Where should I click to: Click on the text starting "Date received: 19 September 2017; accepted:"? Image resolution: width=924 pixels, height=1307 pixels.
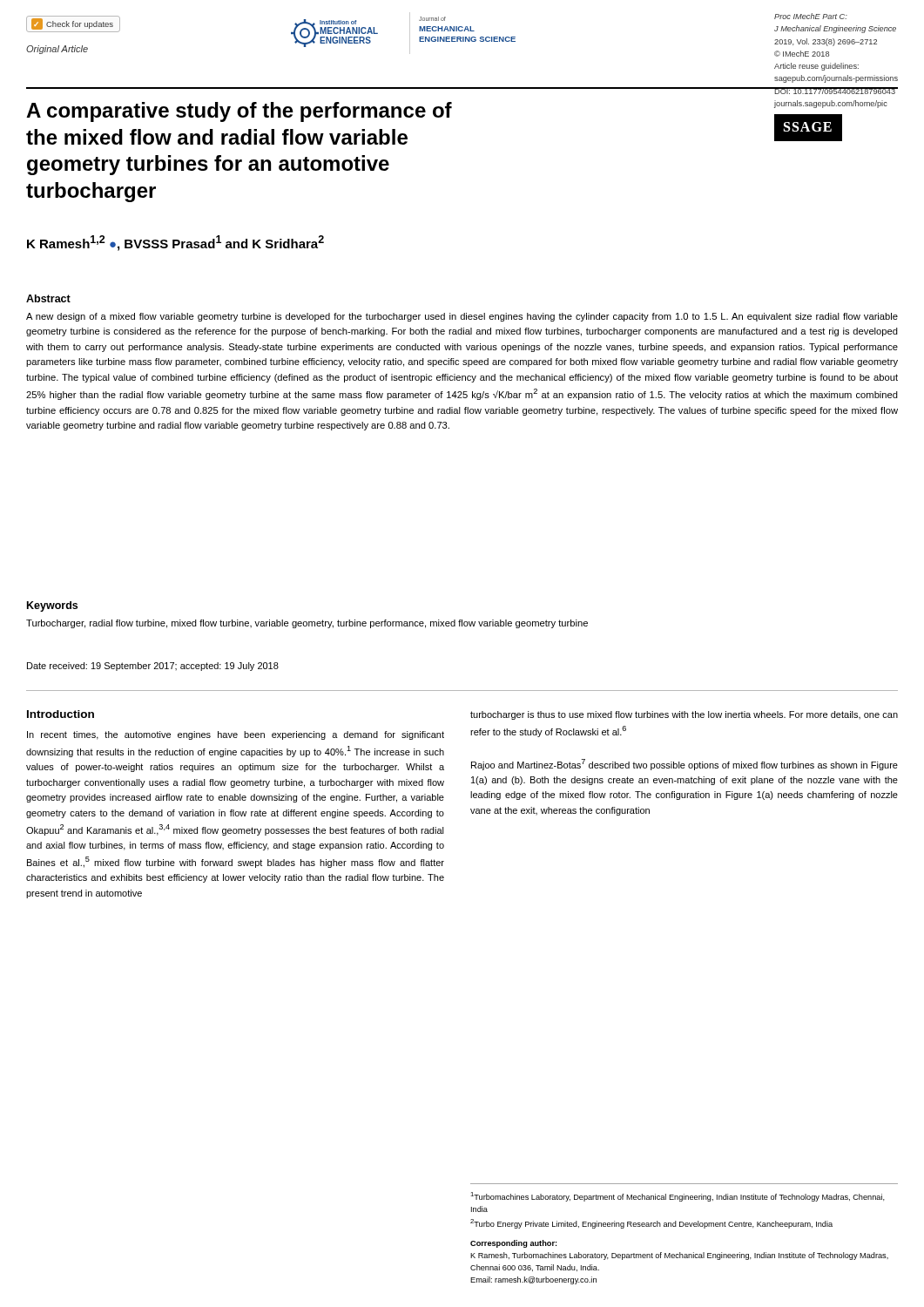[x=152, y=666]
